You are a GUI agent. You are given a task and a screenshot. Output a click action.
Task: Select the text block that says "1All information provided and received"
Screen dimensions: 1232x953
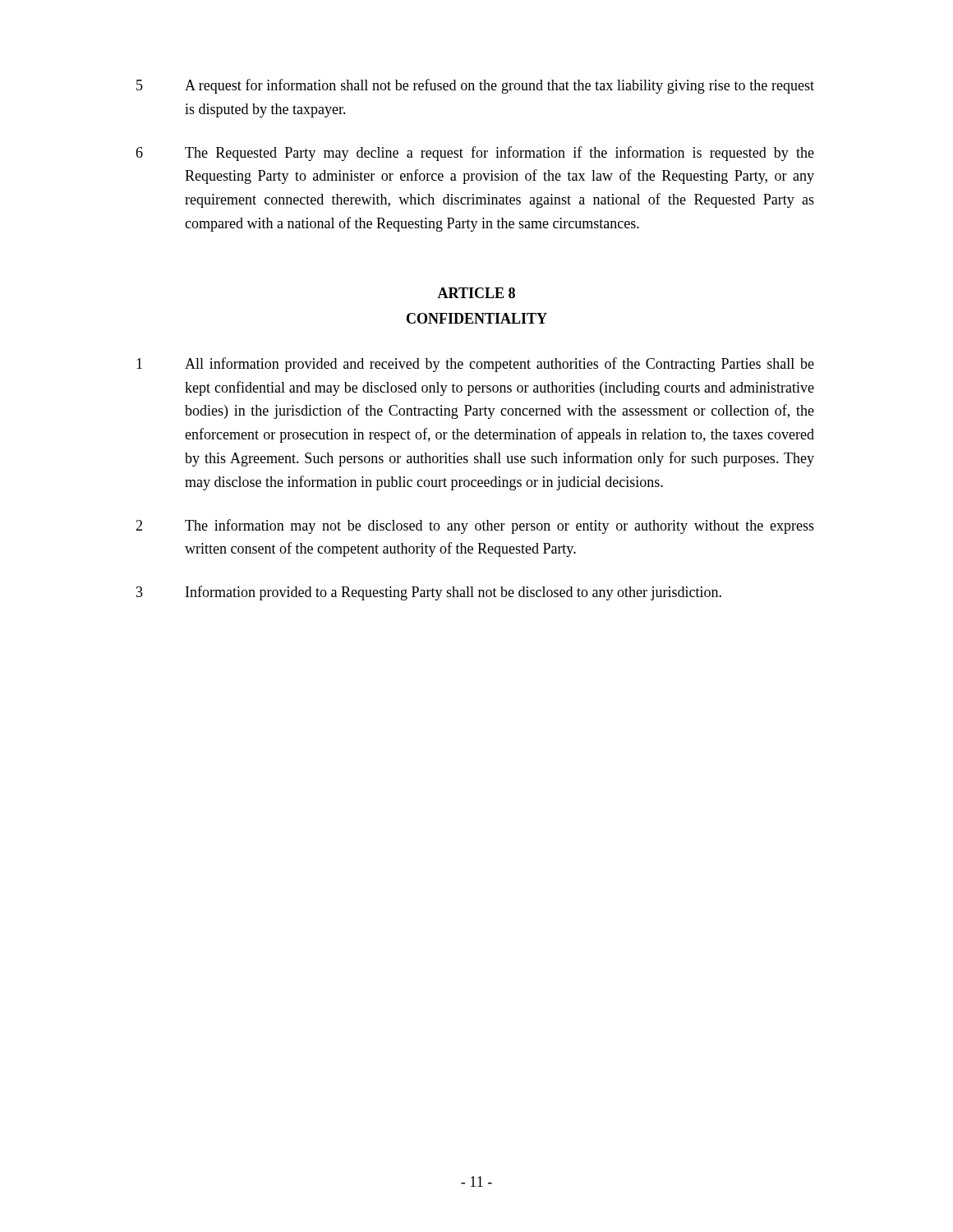click(475, 423)
